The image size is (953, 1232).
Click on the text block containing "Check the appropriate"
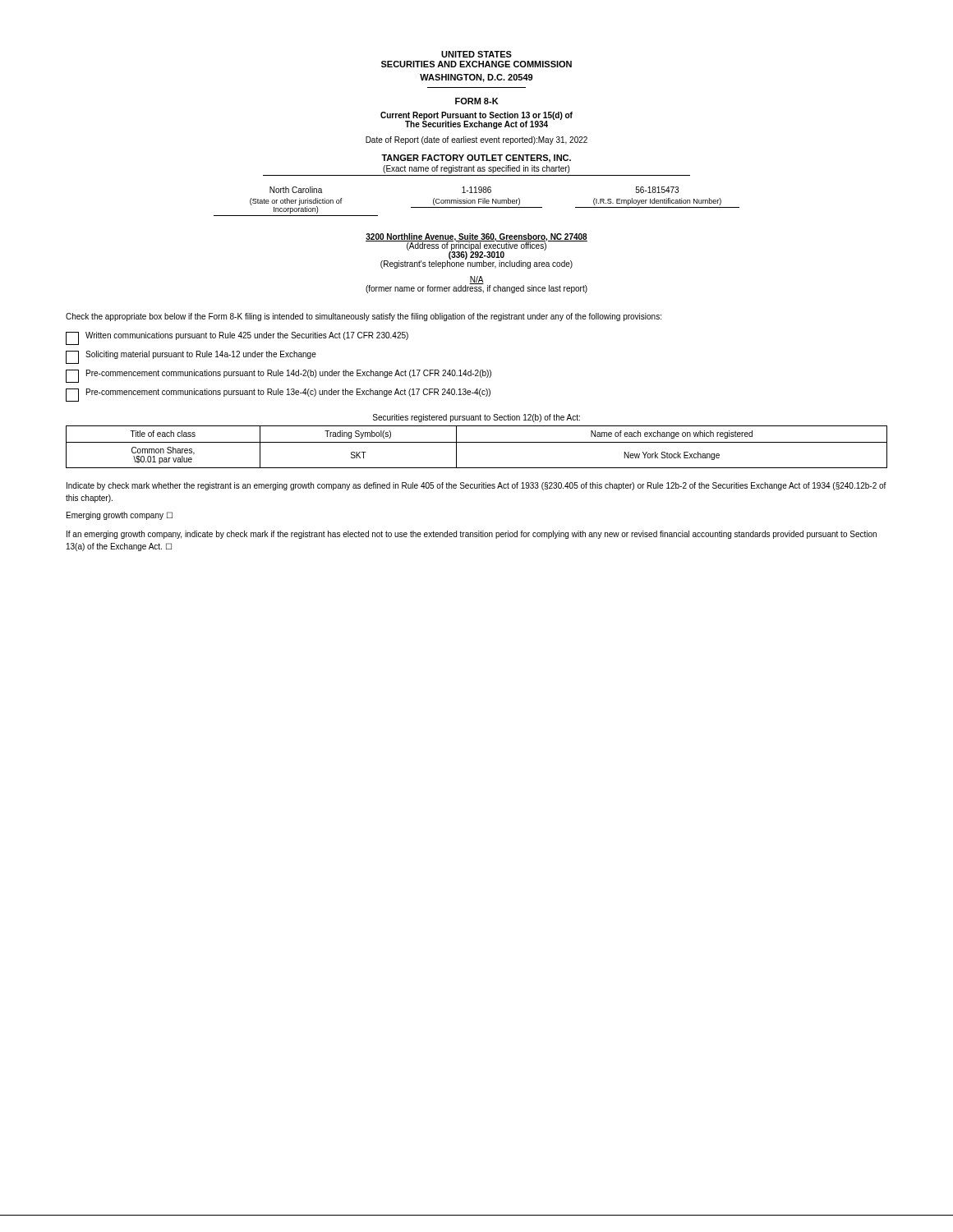364,317
